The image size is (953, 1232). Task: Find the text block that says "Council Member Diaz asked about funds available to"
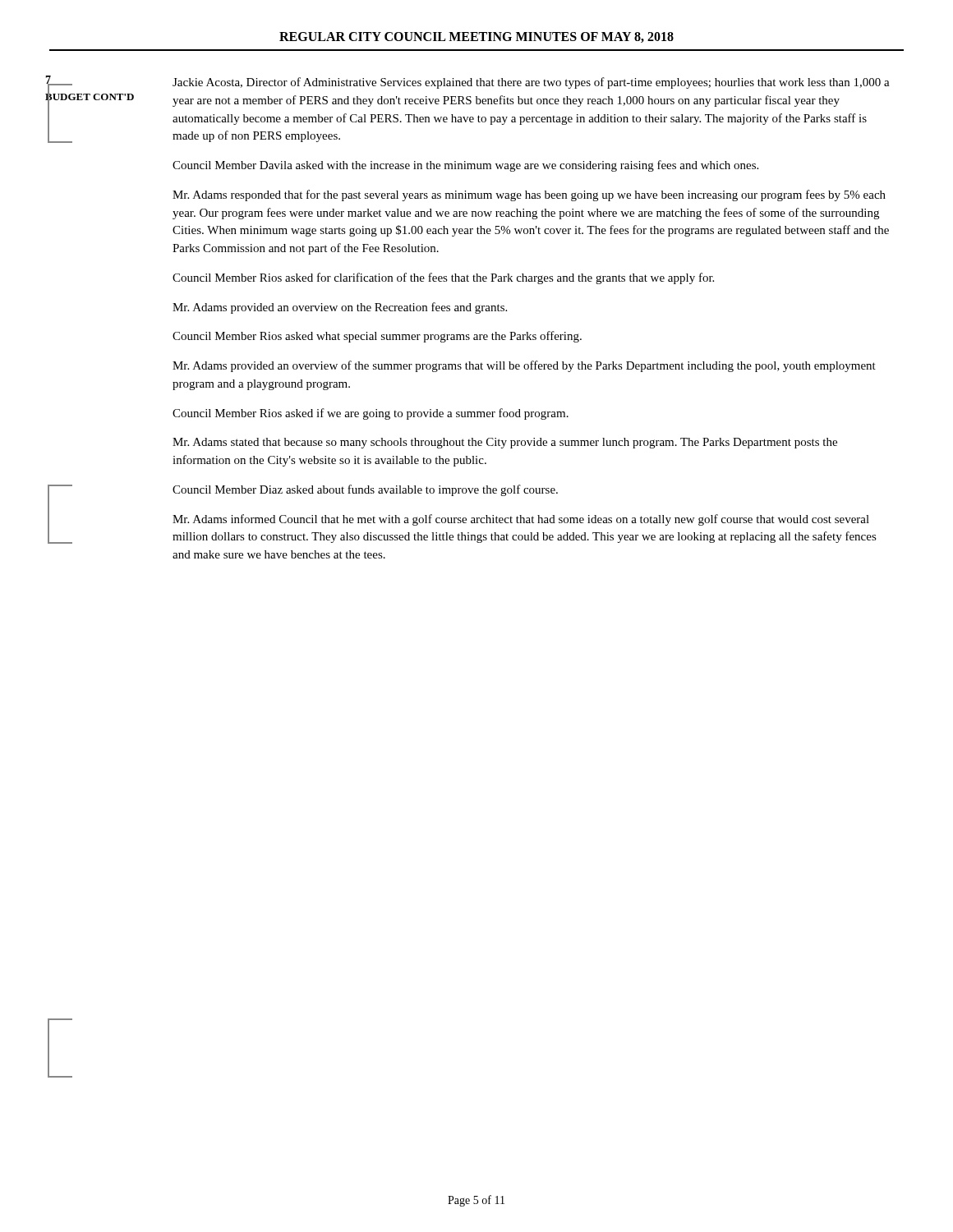click(366, 489)
